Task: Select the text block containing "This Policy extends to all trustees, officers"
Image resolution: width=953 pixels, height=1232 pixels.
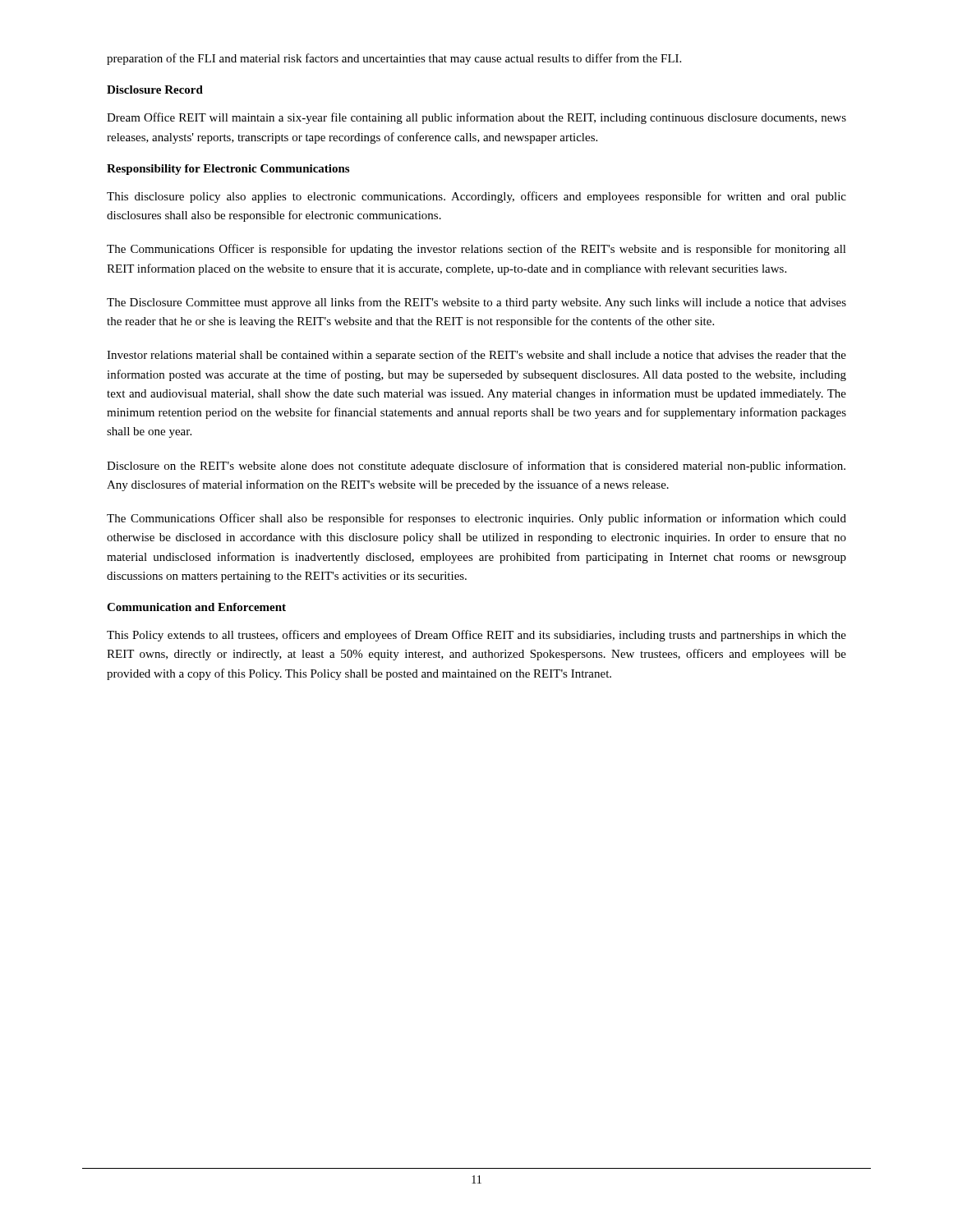Action: pyautogui.click(x=476, y=654)
